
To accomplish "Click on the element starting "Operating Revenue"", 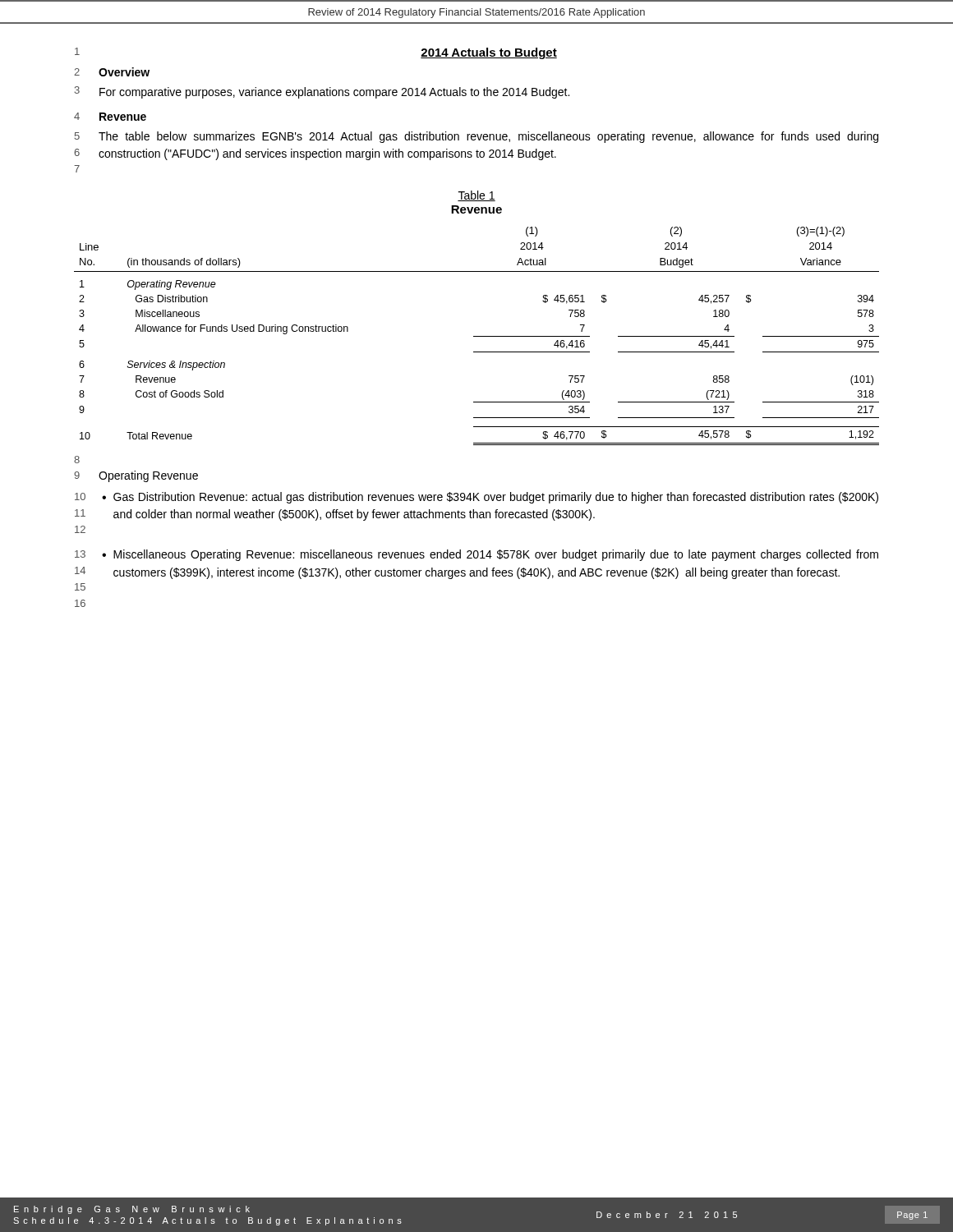I will pos(148,475).
